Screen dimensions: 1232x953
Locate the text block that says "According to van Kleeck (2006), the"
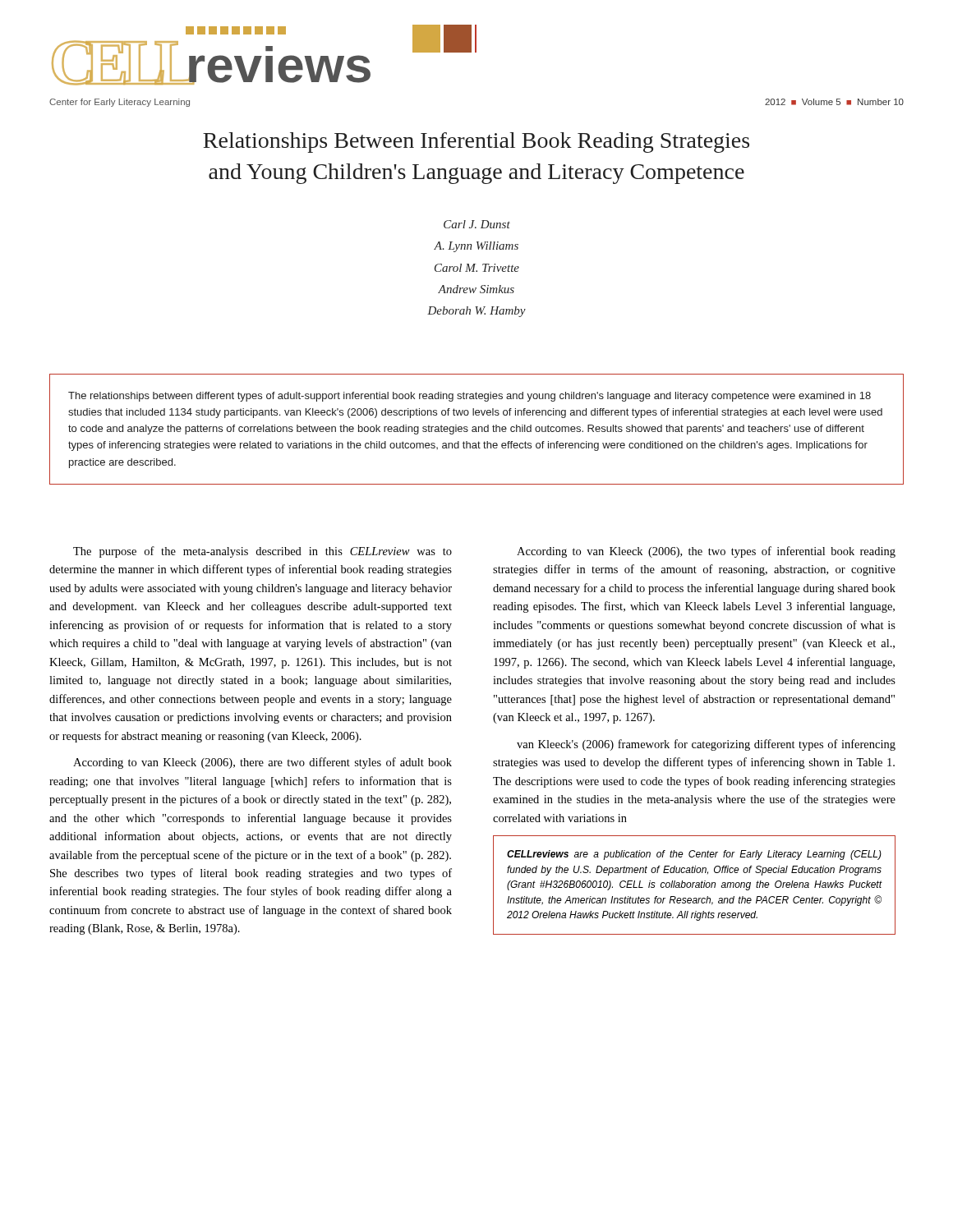(x=694, y=738)
